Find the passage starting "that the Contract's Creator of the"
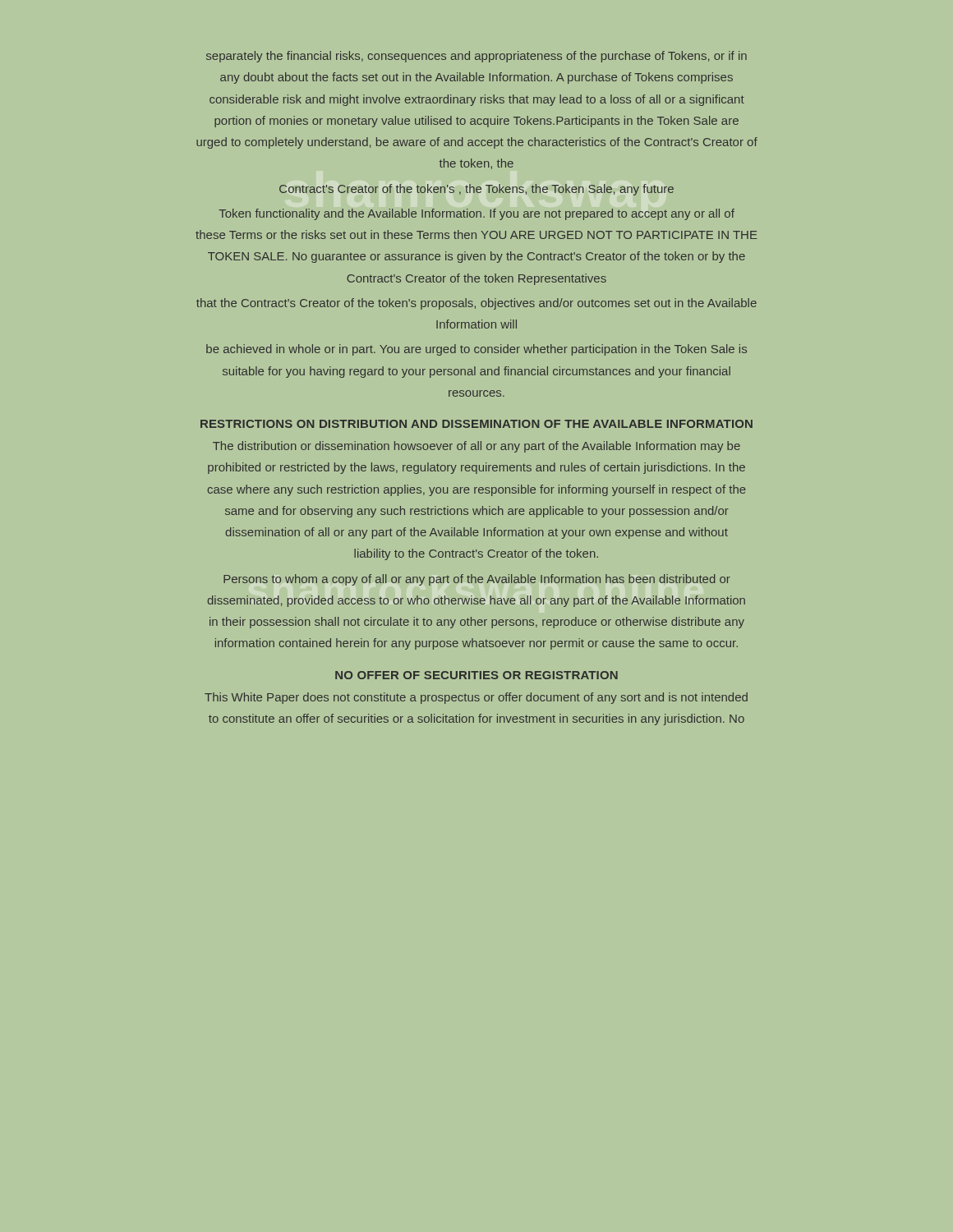Screen dimensions: 1232x953 pyautogui.click(x=476, y=314)
